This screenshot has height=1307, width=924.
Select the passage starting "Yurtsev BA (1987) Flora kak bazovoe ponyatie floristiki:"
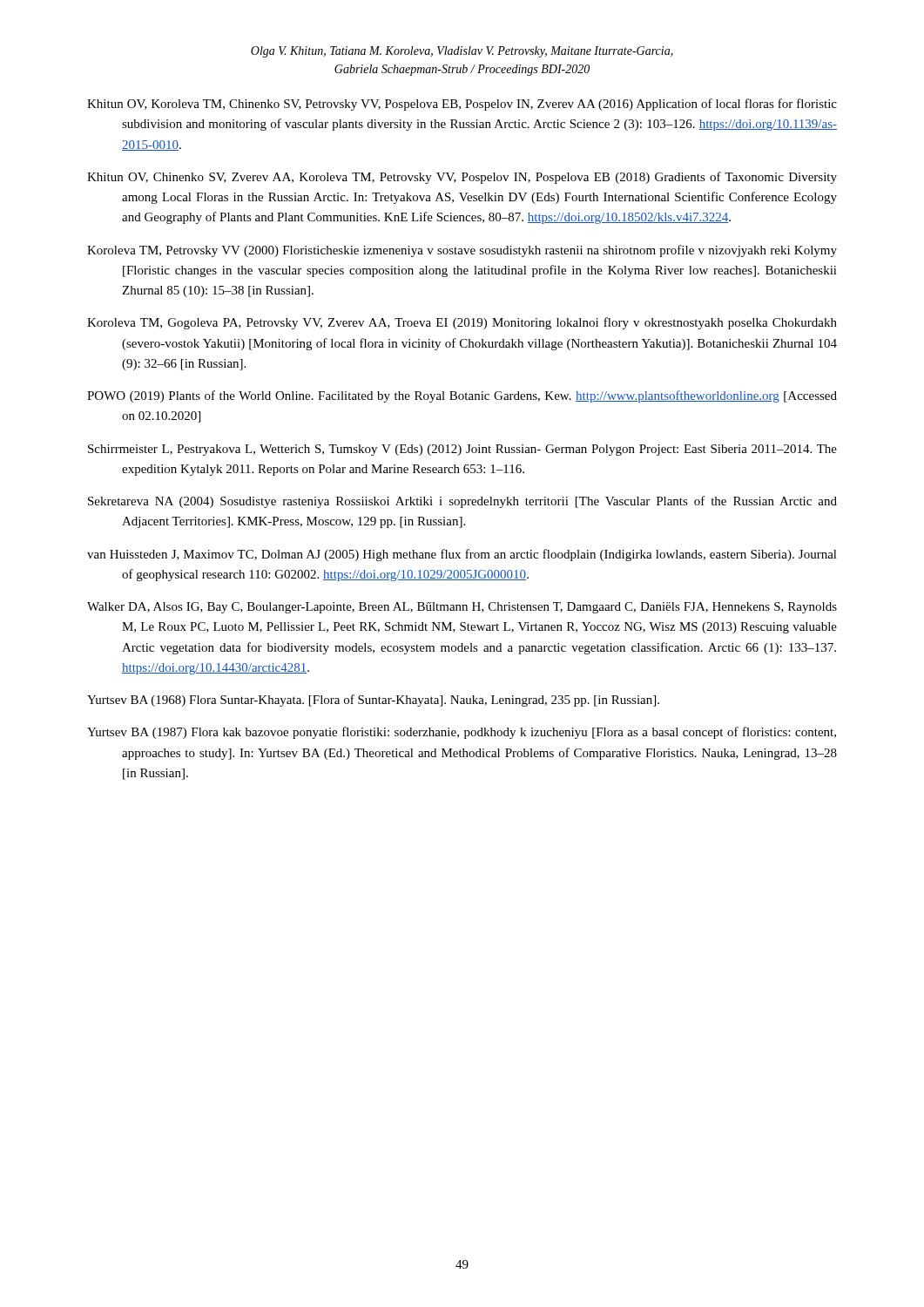pyautogui.click(x=462, y=753)
